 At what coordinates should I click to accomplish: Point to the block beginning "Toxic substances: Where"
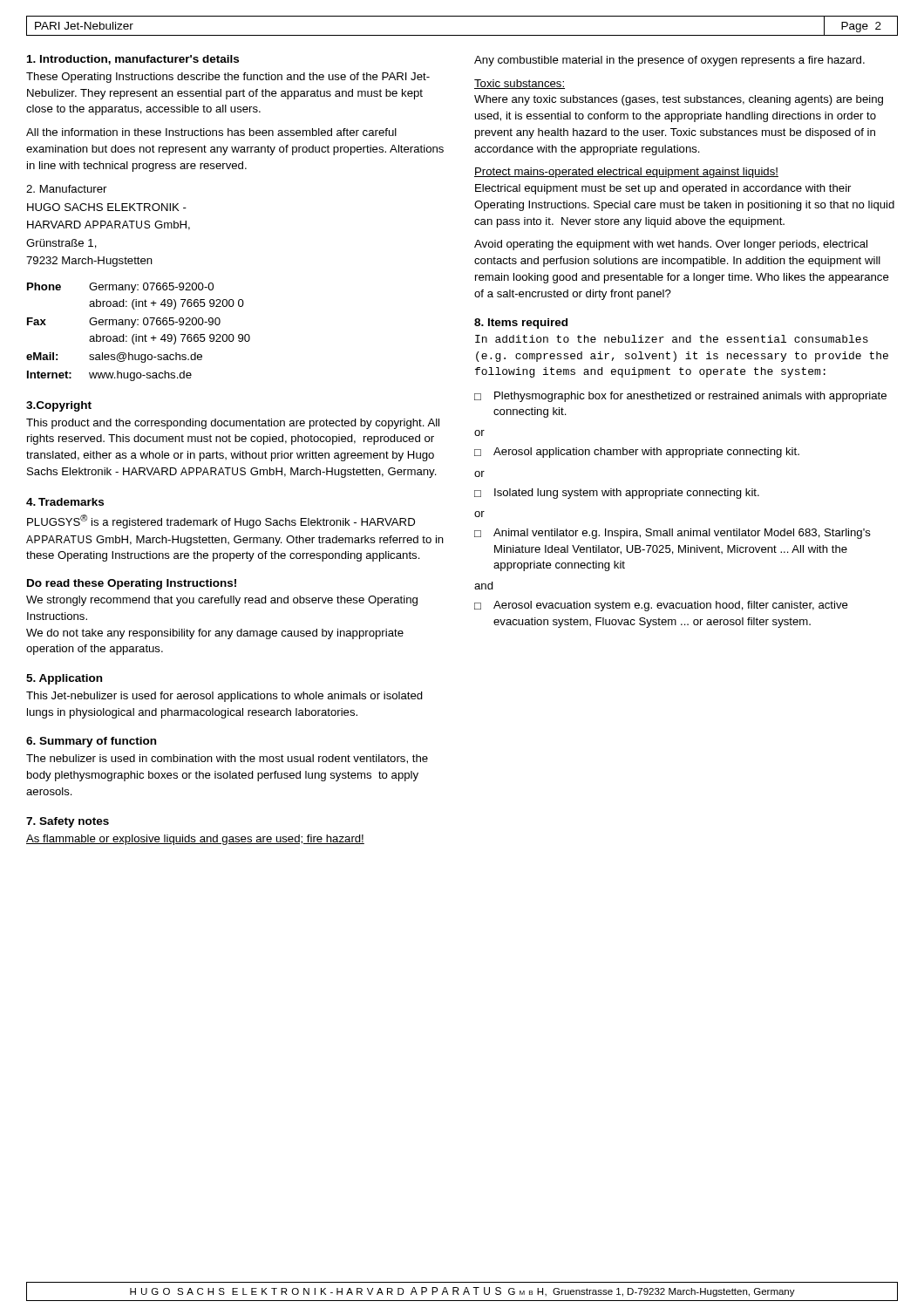pyautogui.click(x=679, y=116)
